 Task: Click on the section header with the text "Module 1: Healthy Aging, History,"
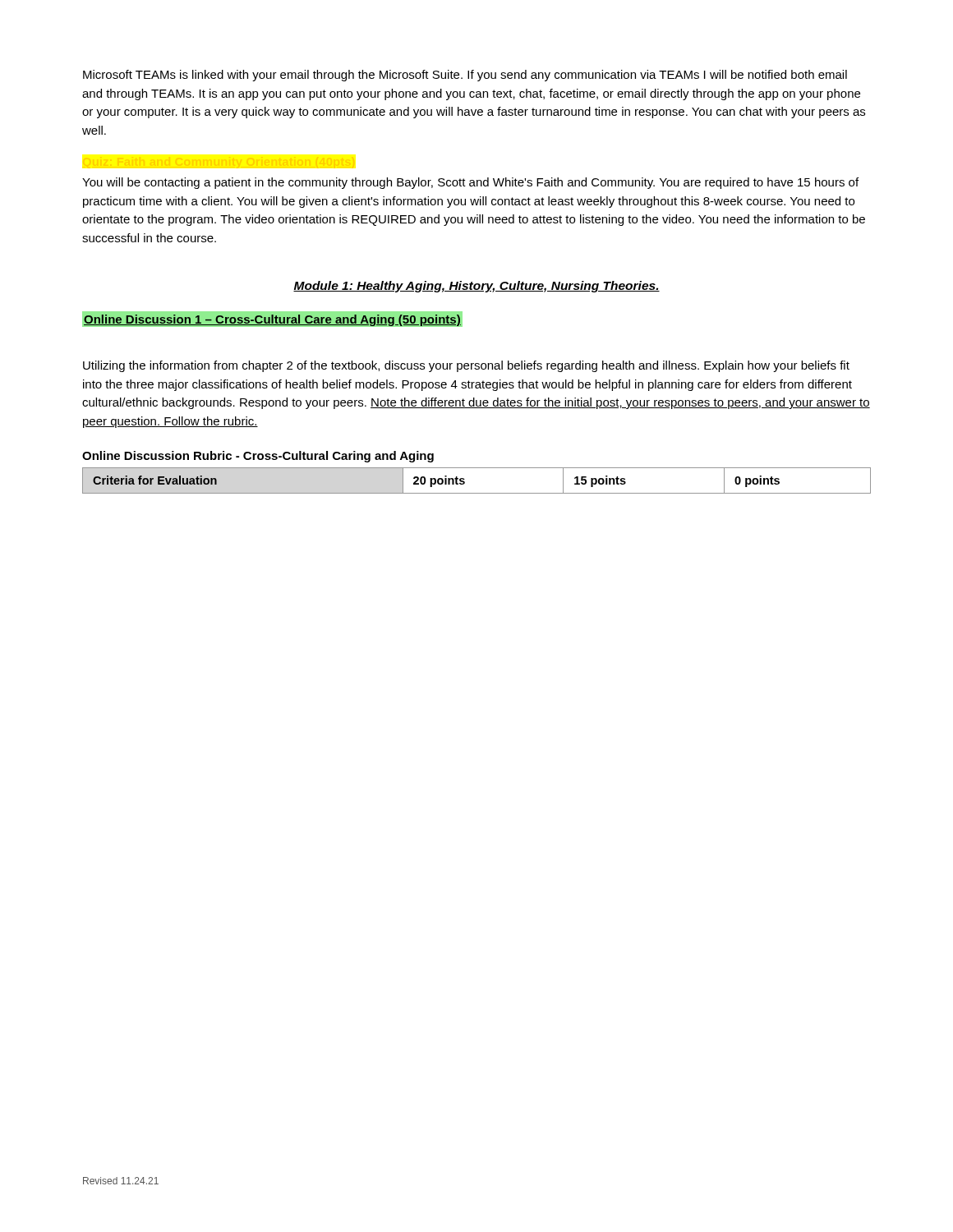coord(476,285)
